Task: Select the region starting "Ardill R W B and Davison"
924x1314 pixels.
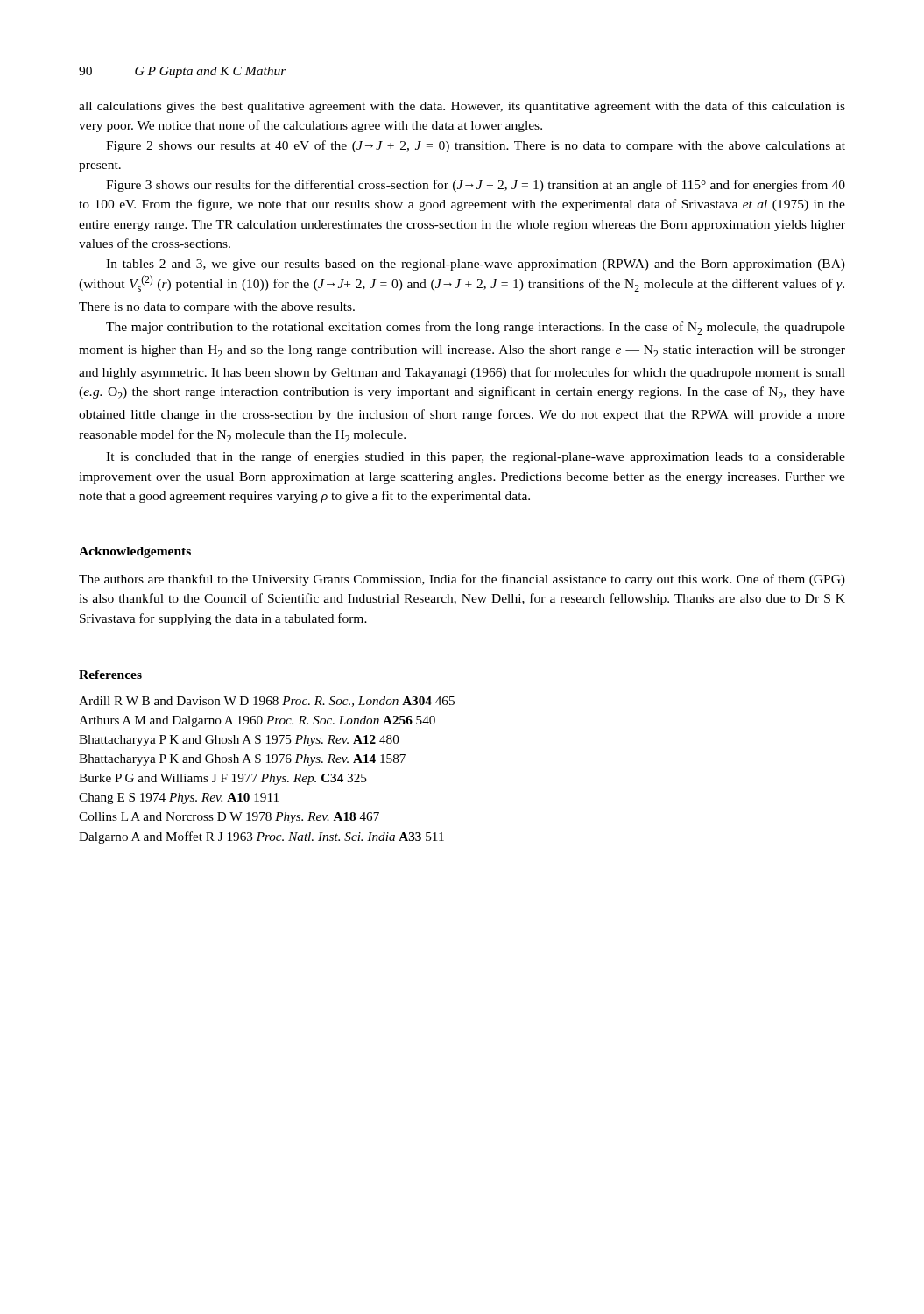Action: click(462, 701)
